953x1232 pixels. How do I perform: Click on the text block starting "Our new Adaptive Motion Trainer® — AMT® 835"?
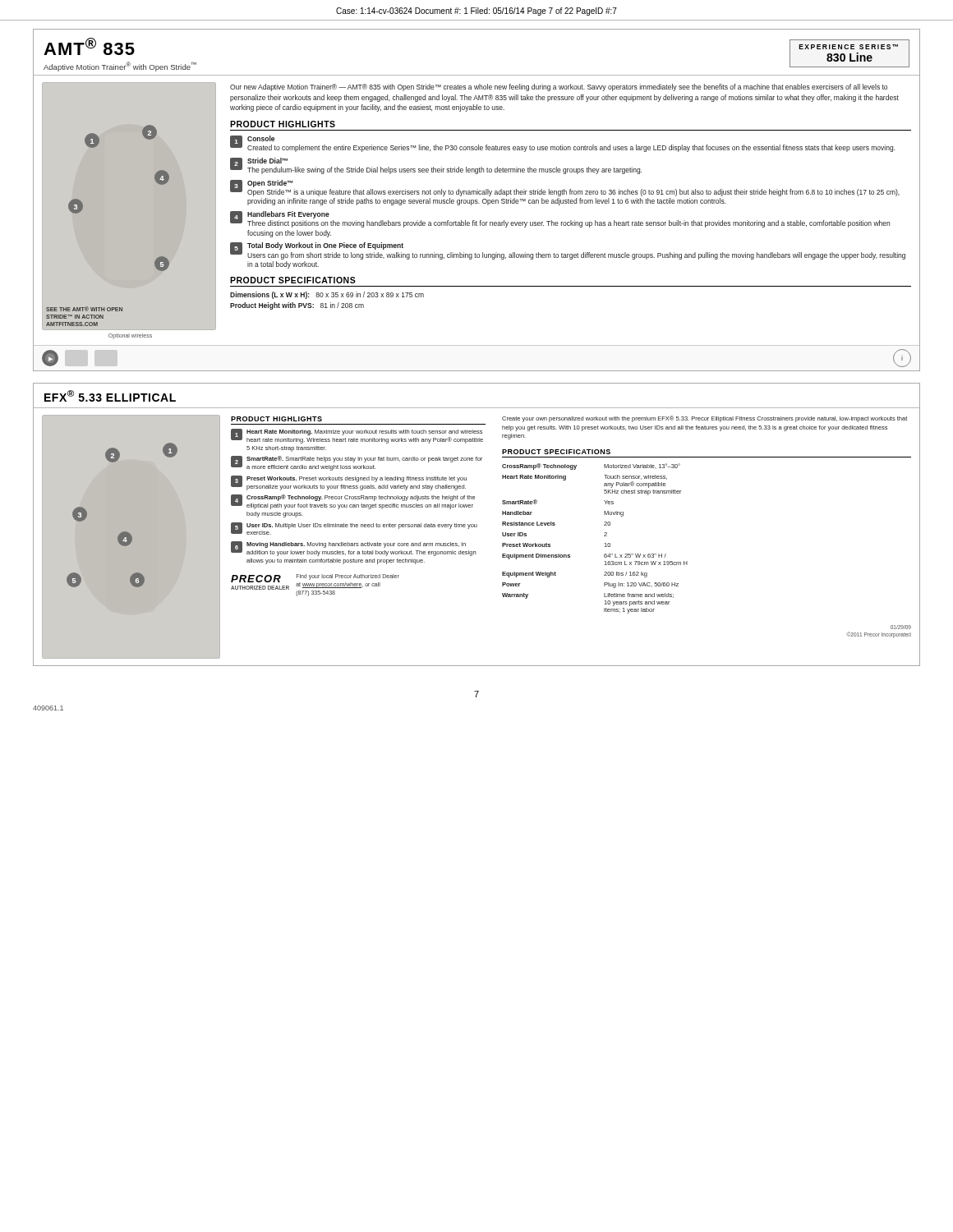pos(564,97)
